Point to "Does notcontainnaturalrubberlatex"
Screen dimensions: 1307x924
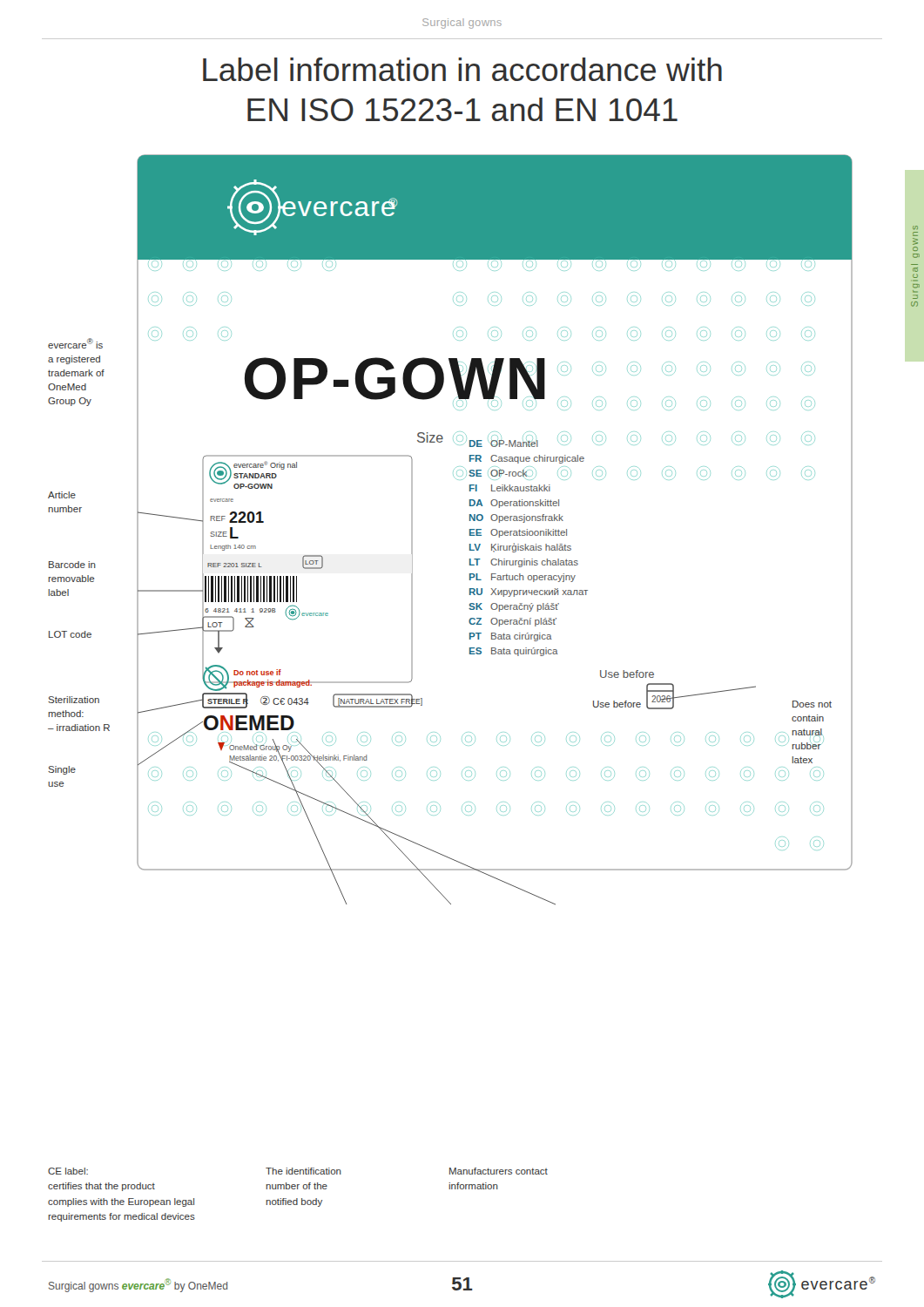tap(812, 732)
